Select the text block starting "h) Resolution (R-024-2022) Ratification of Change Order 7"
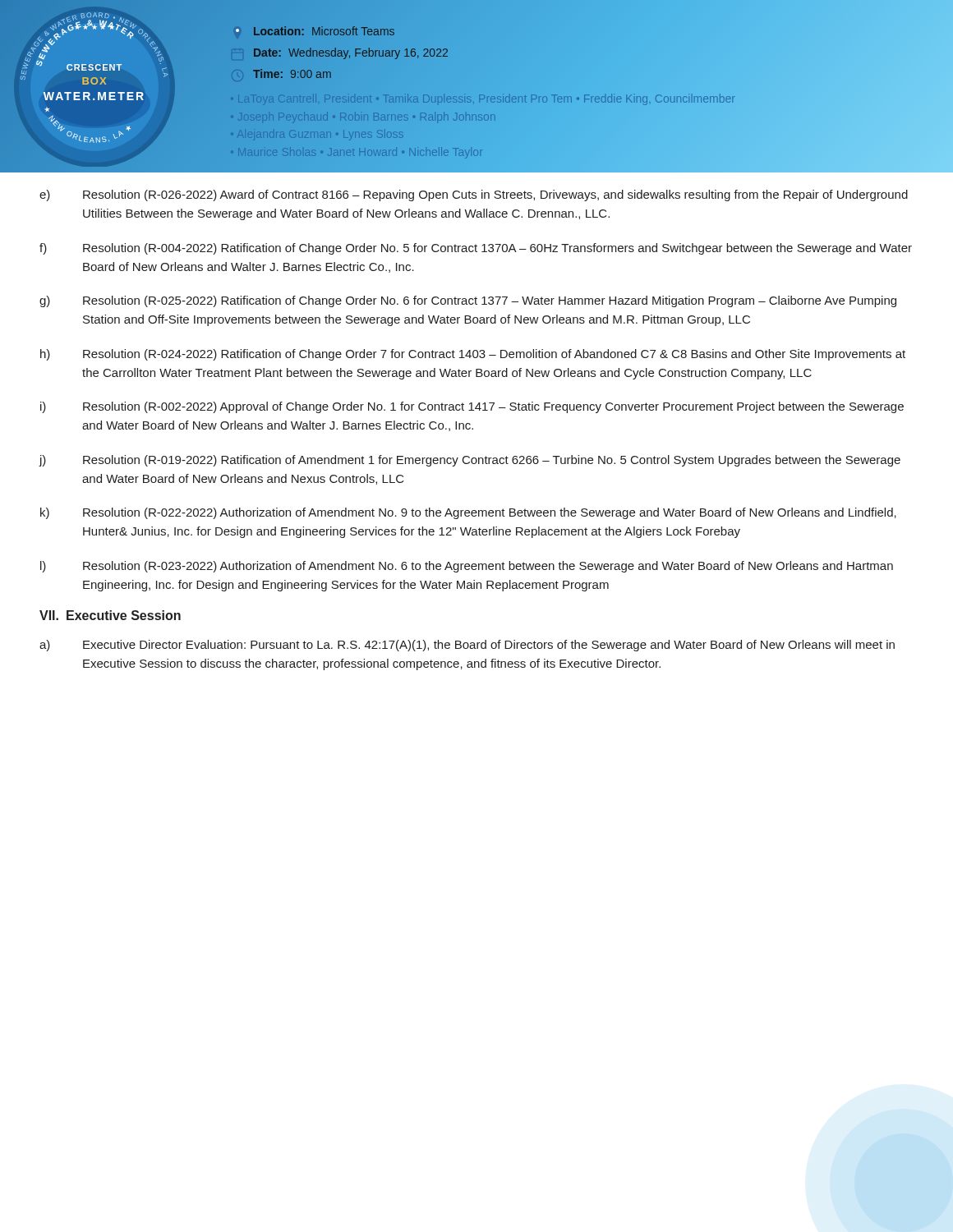 [476, 363]
